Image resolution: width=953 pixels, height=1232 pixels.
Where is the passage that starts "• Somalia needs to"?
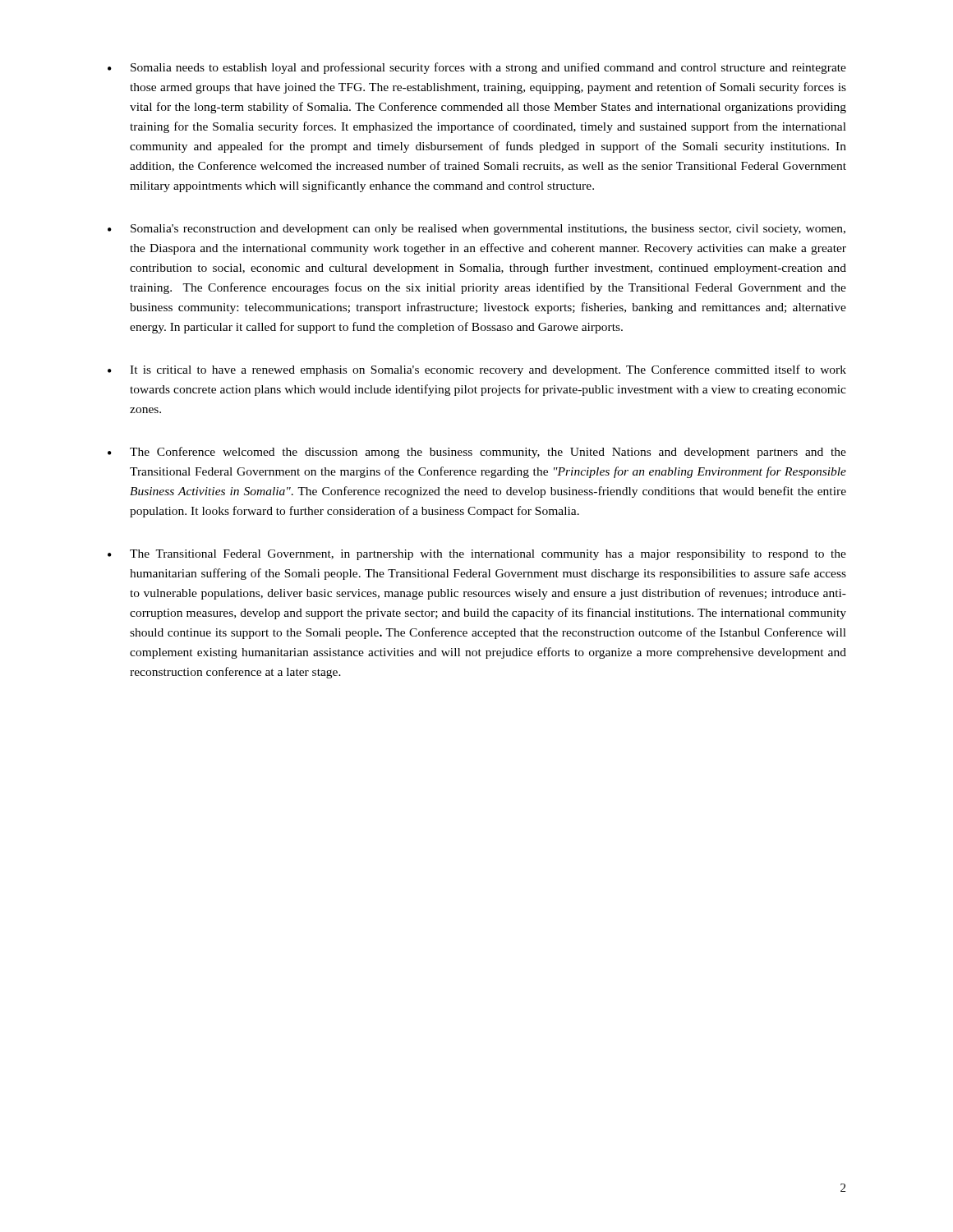tap(476, 127)
